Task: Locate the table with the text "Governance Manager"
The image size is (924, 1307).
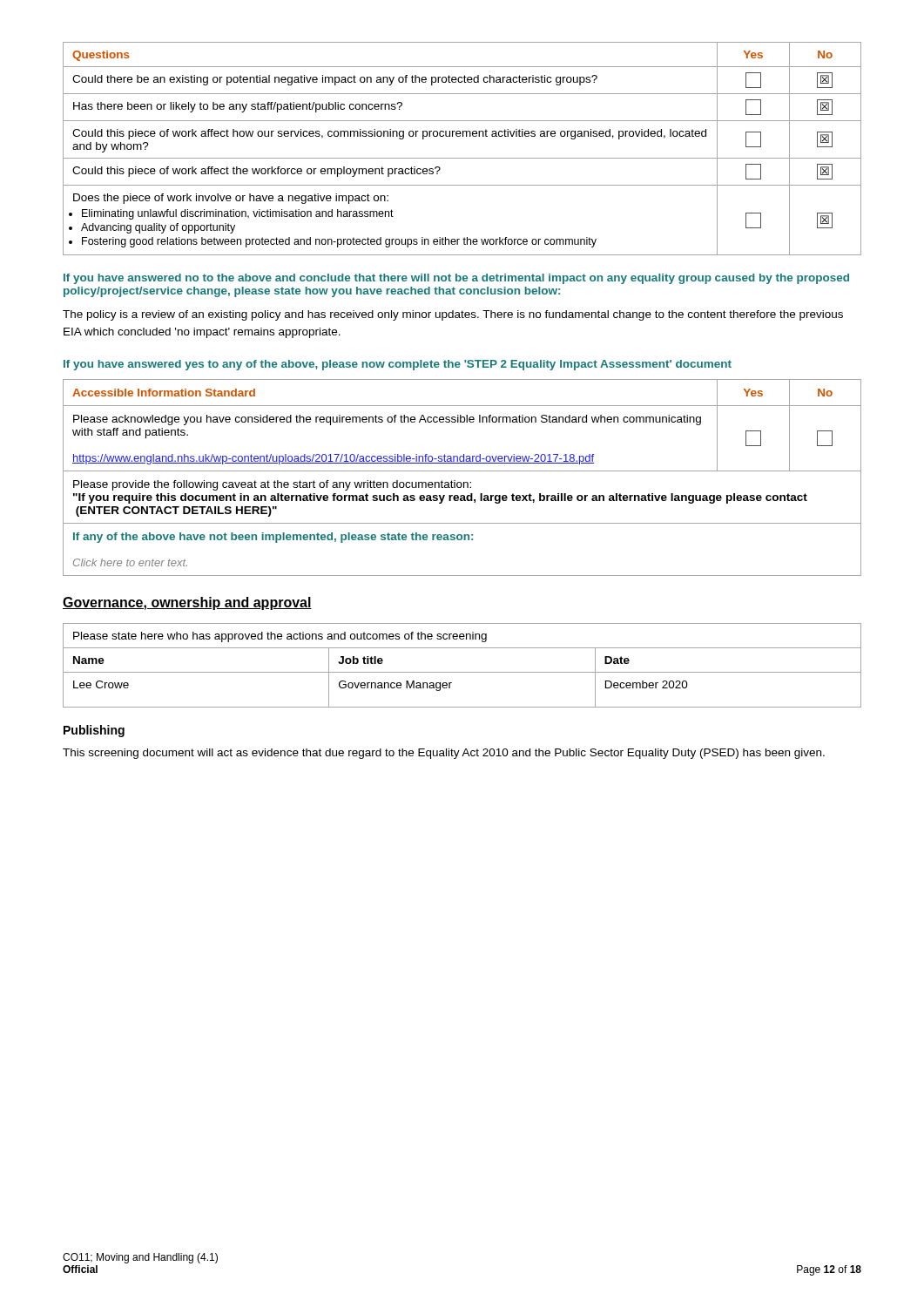Action: coord(462,665)
